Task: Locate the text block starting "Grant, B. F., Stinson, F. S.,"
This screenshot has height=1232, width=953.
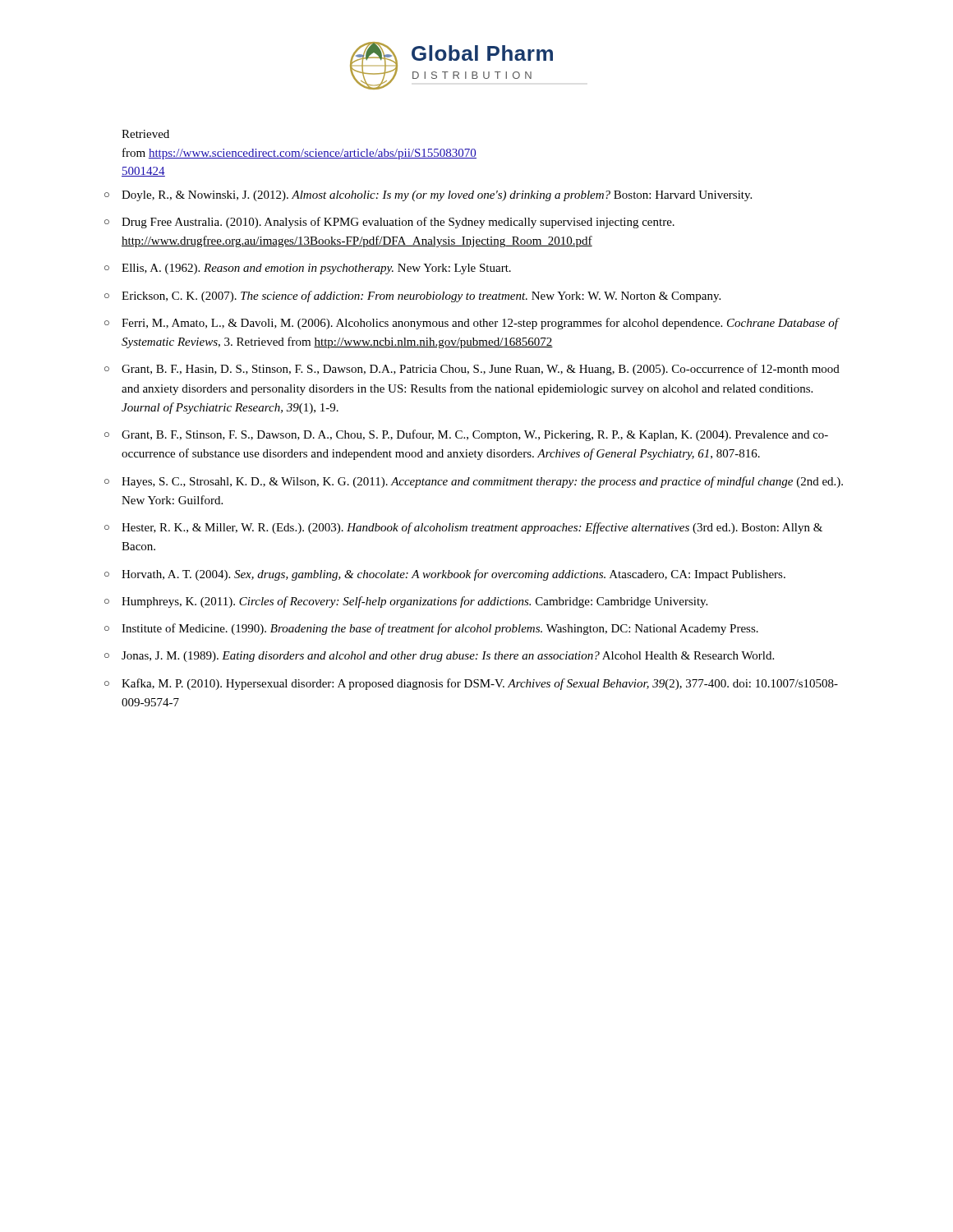Action: [475, 444]
